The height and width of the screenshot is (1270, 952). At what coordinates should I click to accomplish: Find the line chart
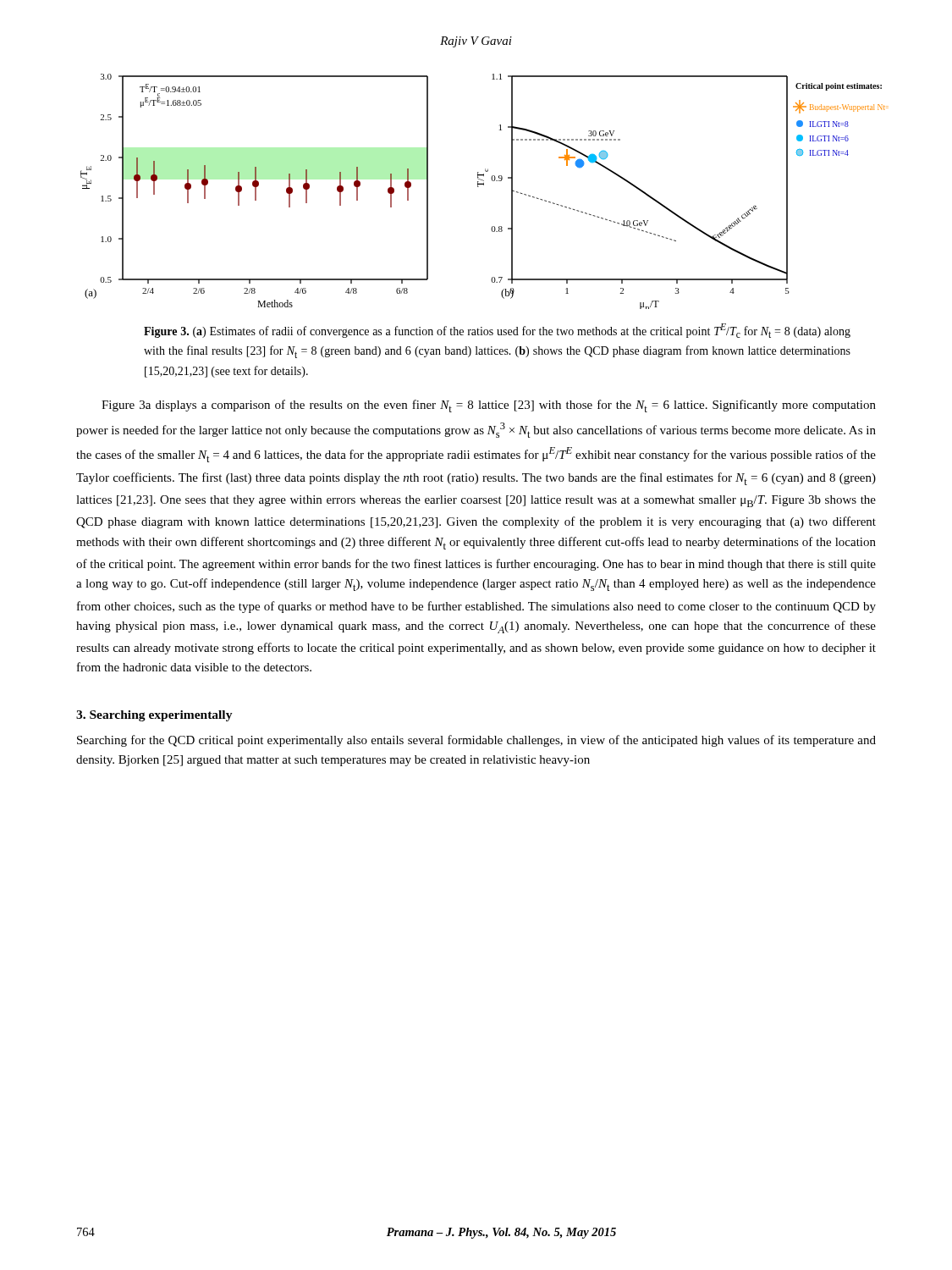(681, 188)
